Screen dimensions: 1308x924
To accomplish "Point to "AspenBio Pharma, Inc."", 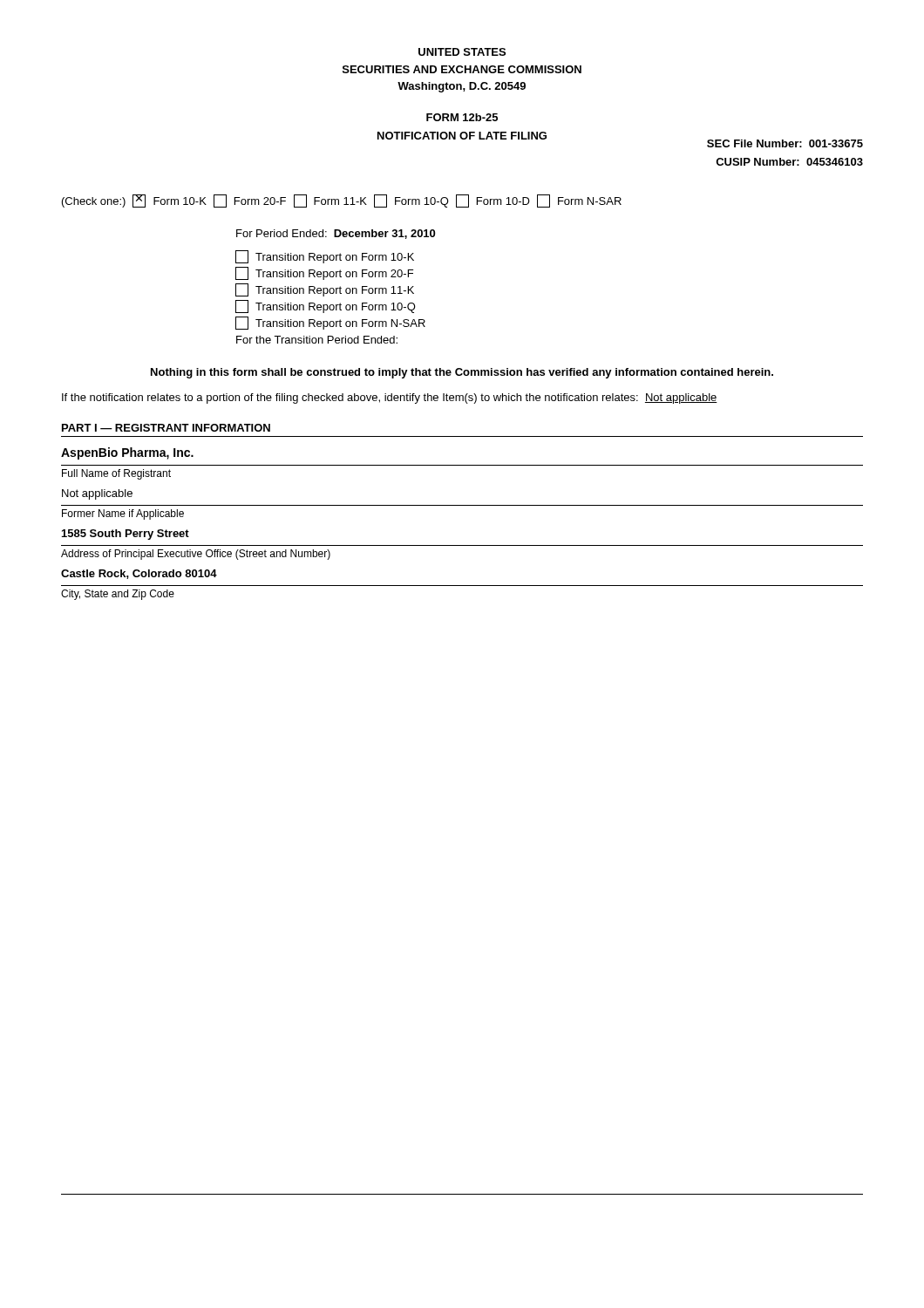I will point(127,452).
